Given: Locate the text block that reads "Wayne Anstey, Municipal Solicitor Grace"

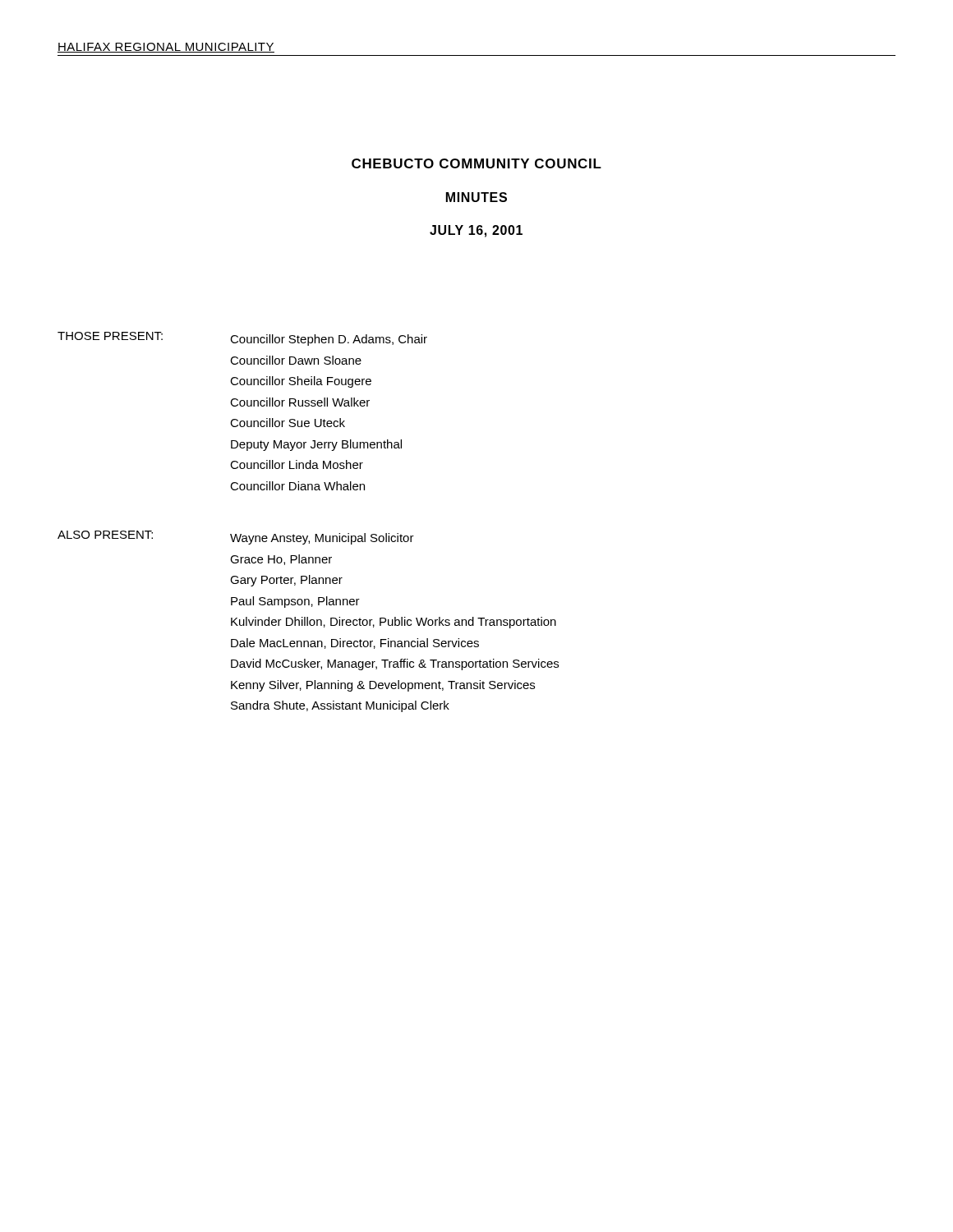Looking at the screenshot, I should point(395,621).
